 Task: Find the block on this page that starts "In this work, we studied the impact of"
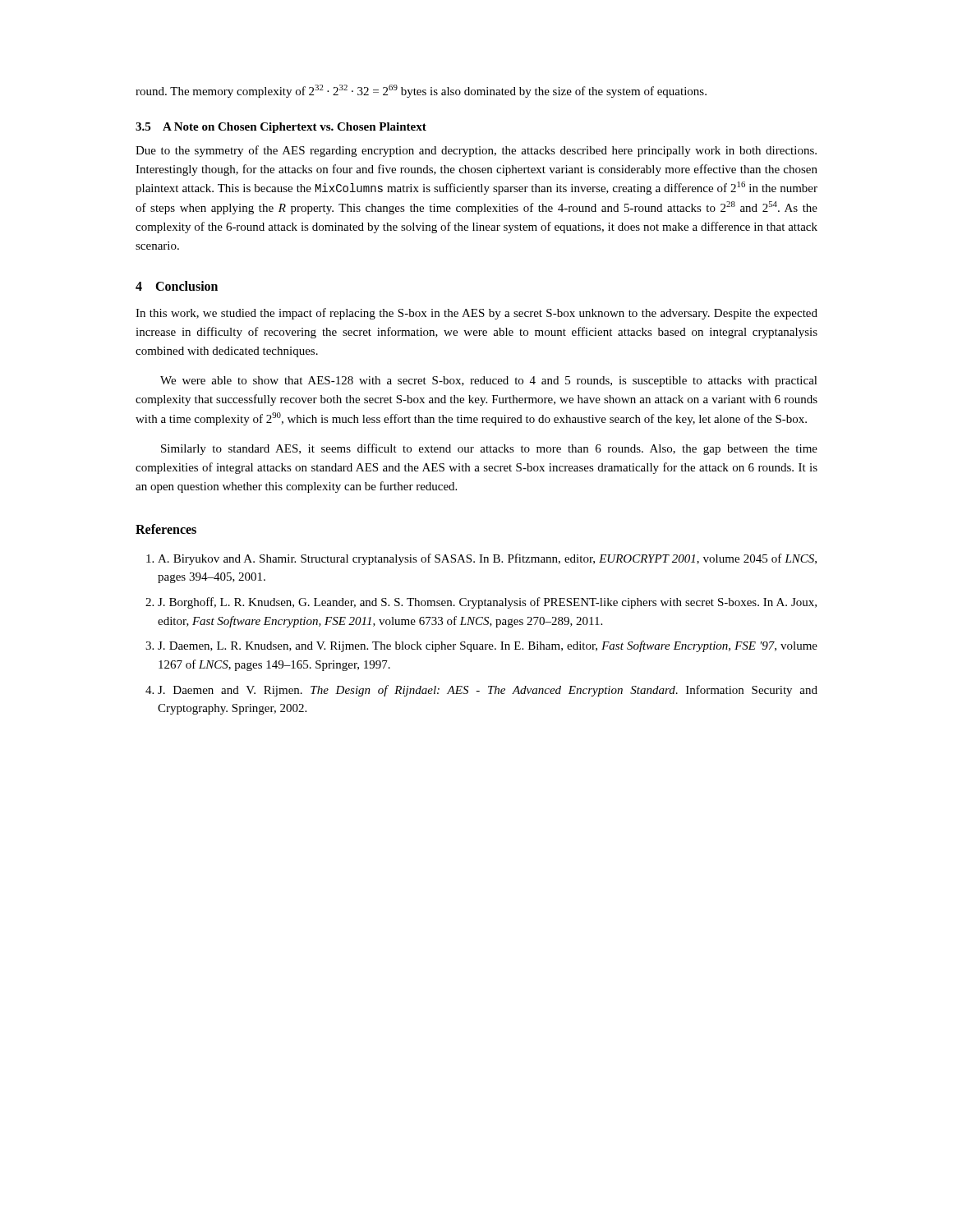pos(476,400)
